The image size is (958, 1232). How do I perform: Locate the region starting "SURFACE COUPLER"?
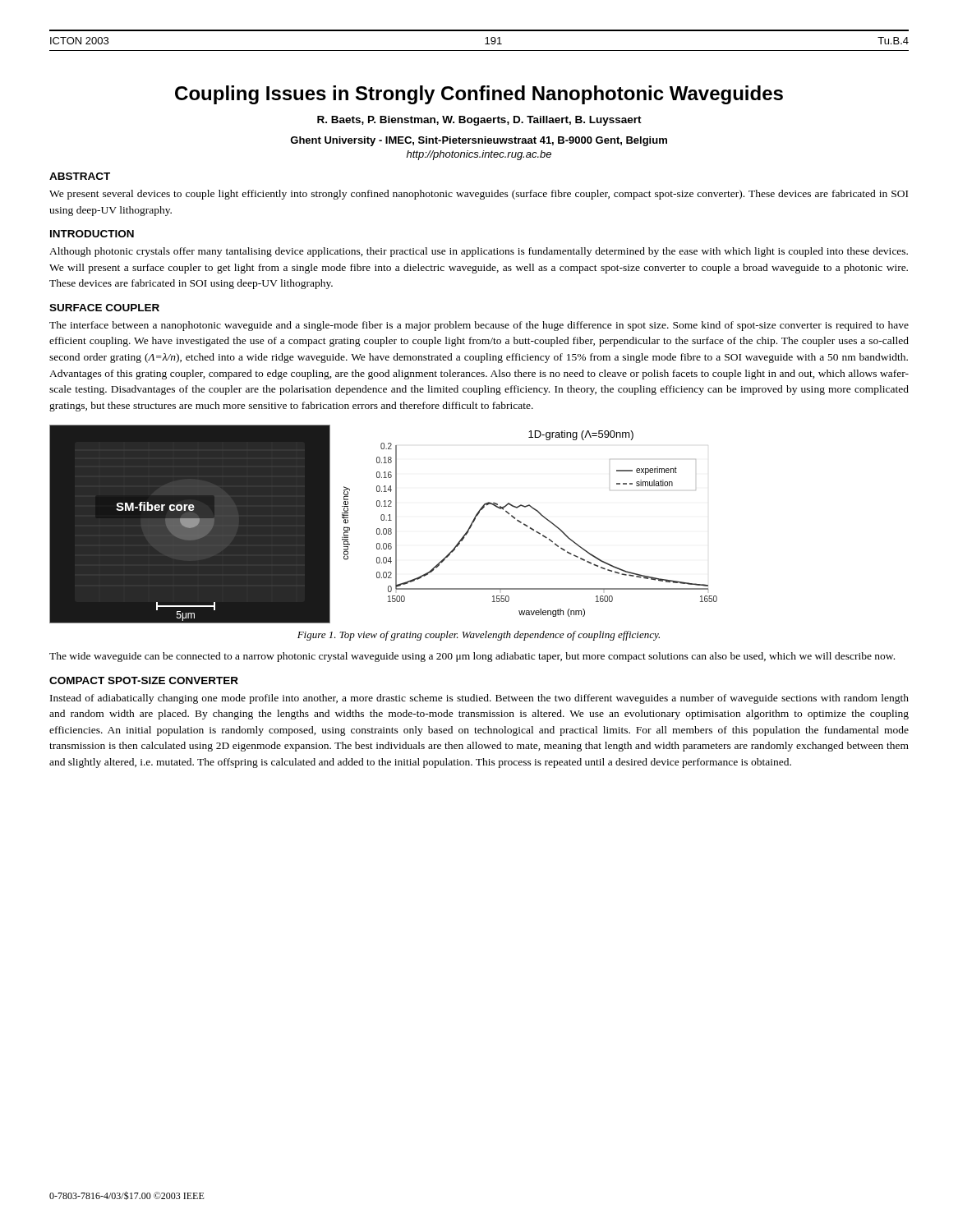pos(104,307)
